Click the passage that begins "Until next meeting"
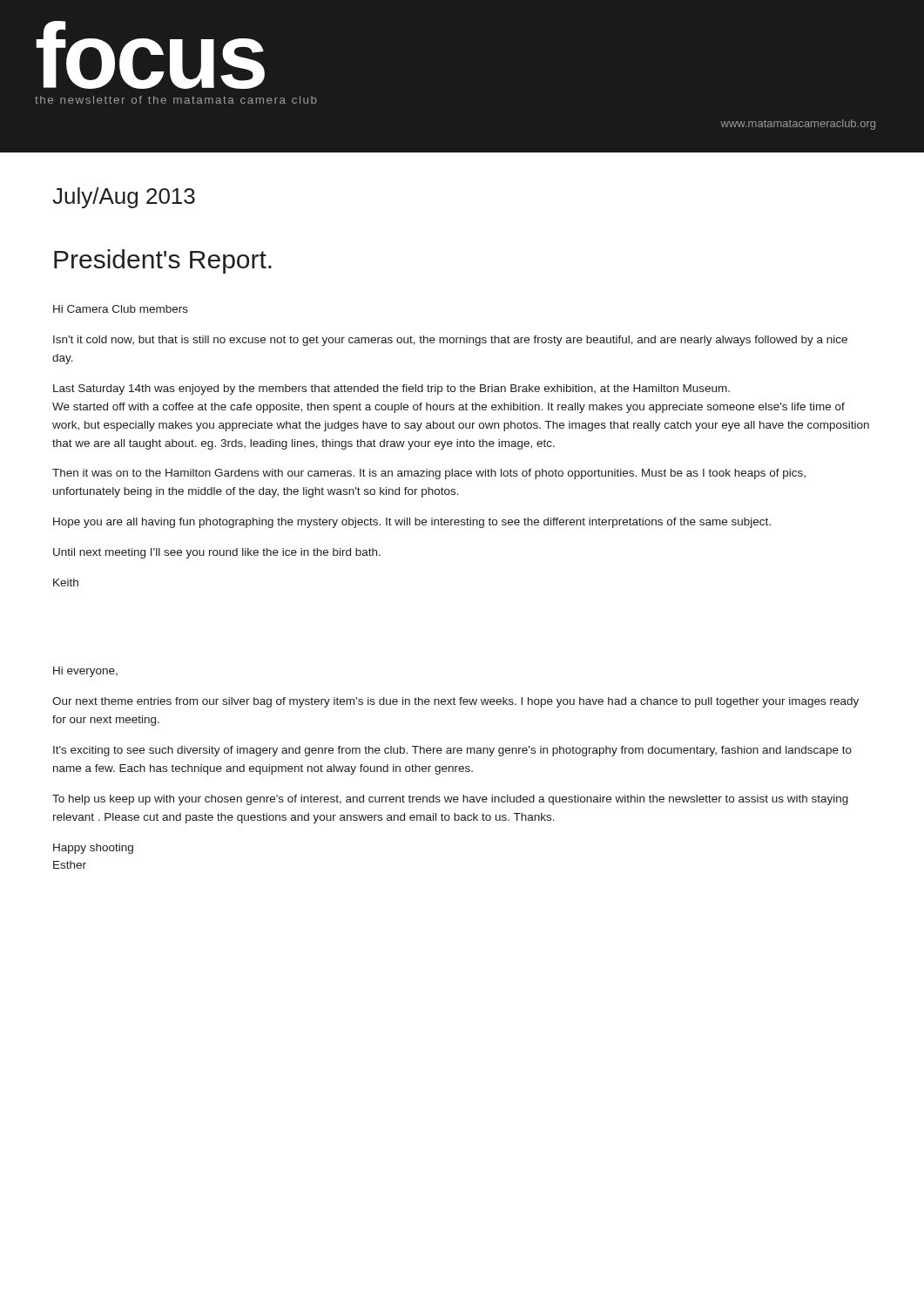The width and height of the screenshot is (924, 1307). pyautogui.click(x=217, y=552)
